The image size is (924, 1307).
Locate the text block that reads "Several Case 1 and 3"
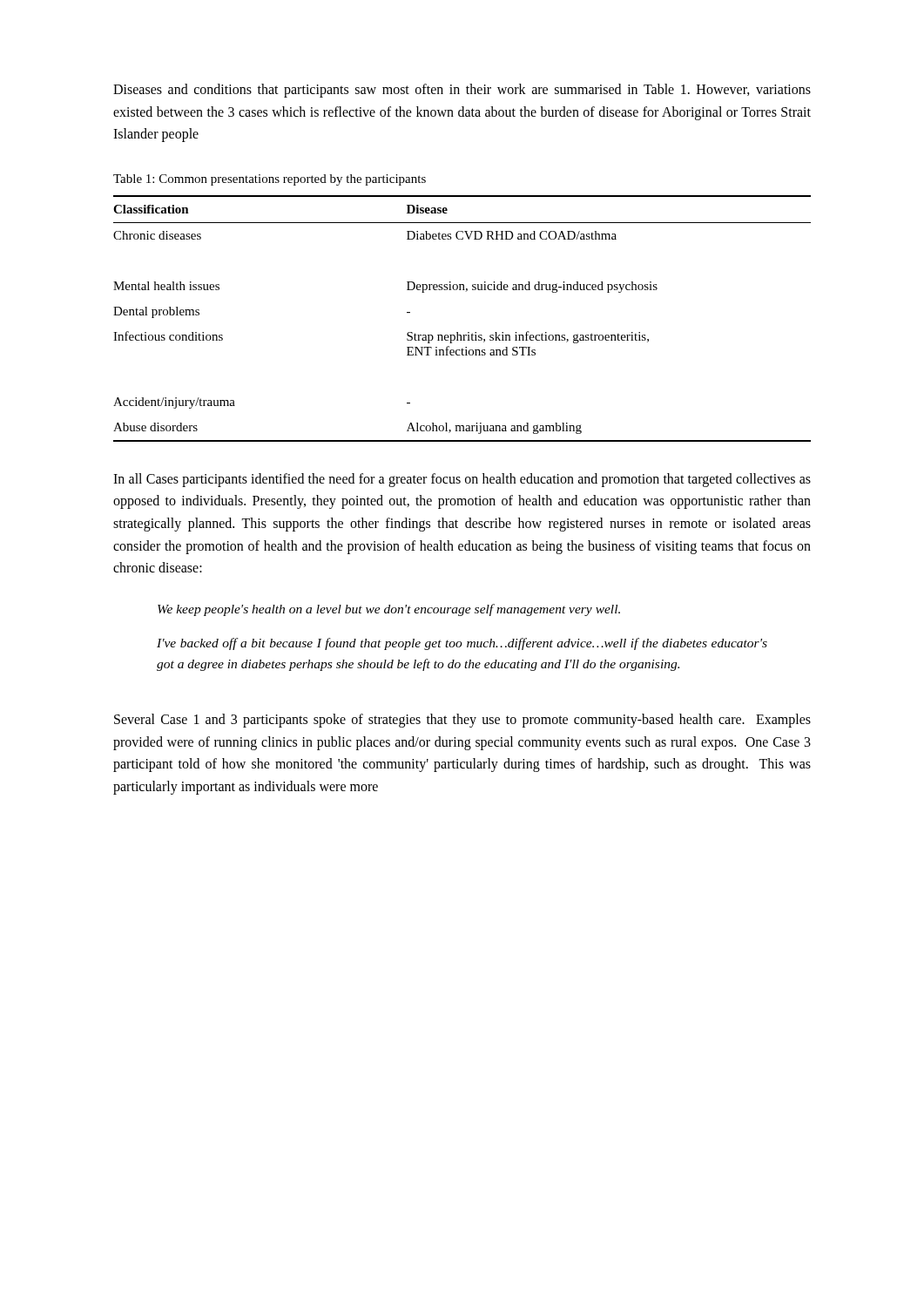click(x=462, y=753)
